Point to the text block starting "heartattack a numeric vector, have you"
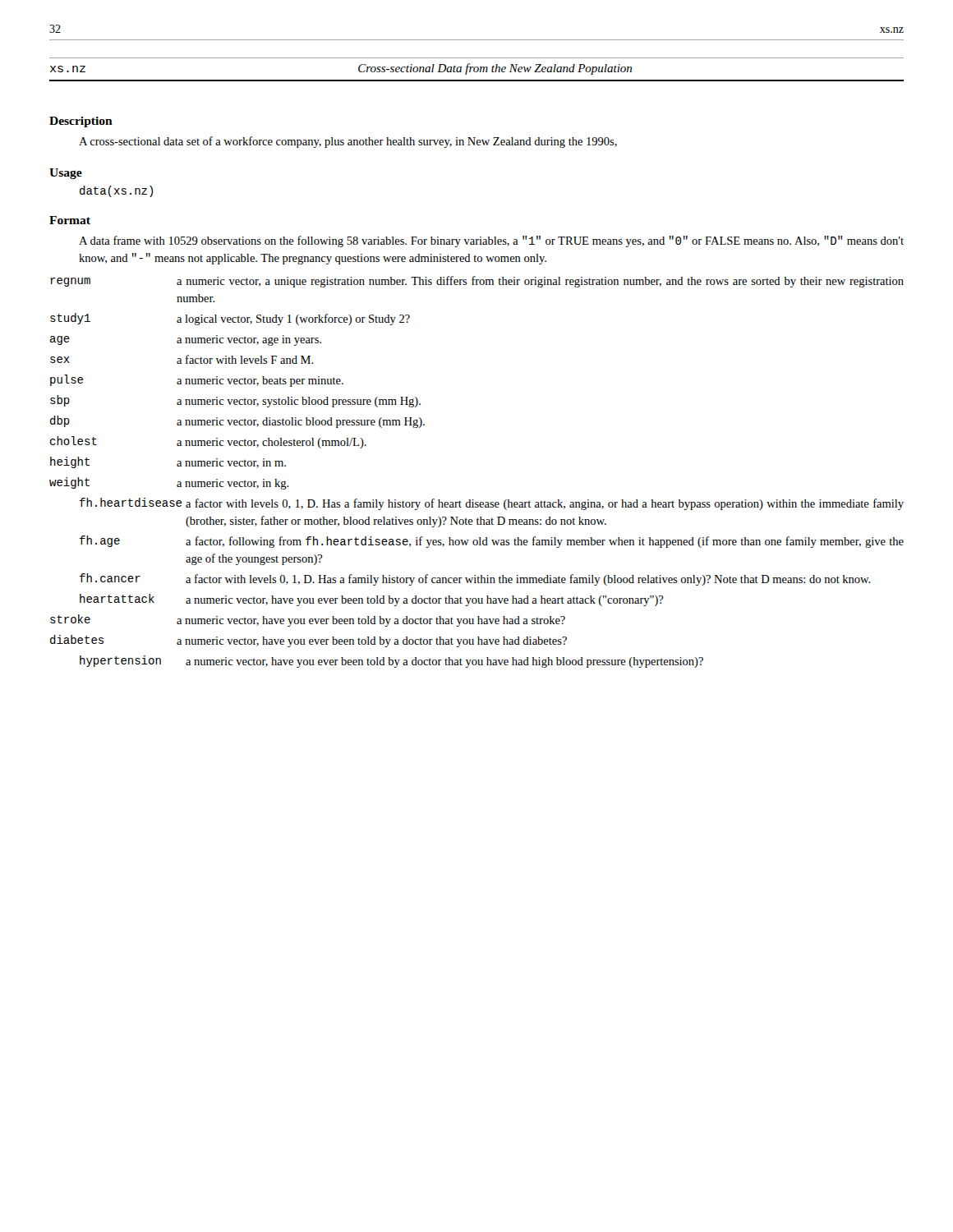 pos(491,600)
